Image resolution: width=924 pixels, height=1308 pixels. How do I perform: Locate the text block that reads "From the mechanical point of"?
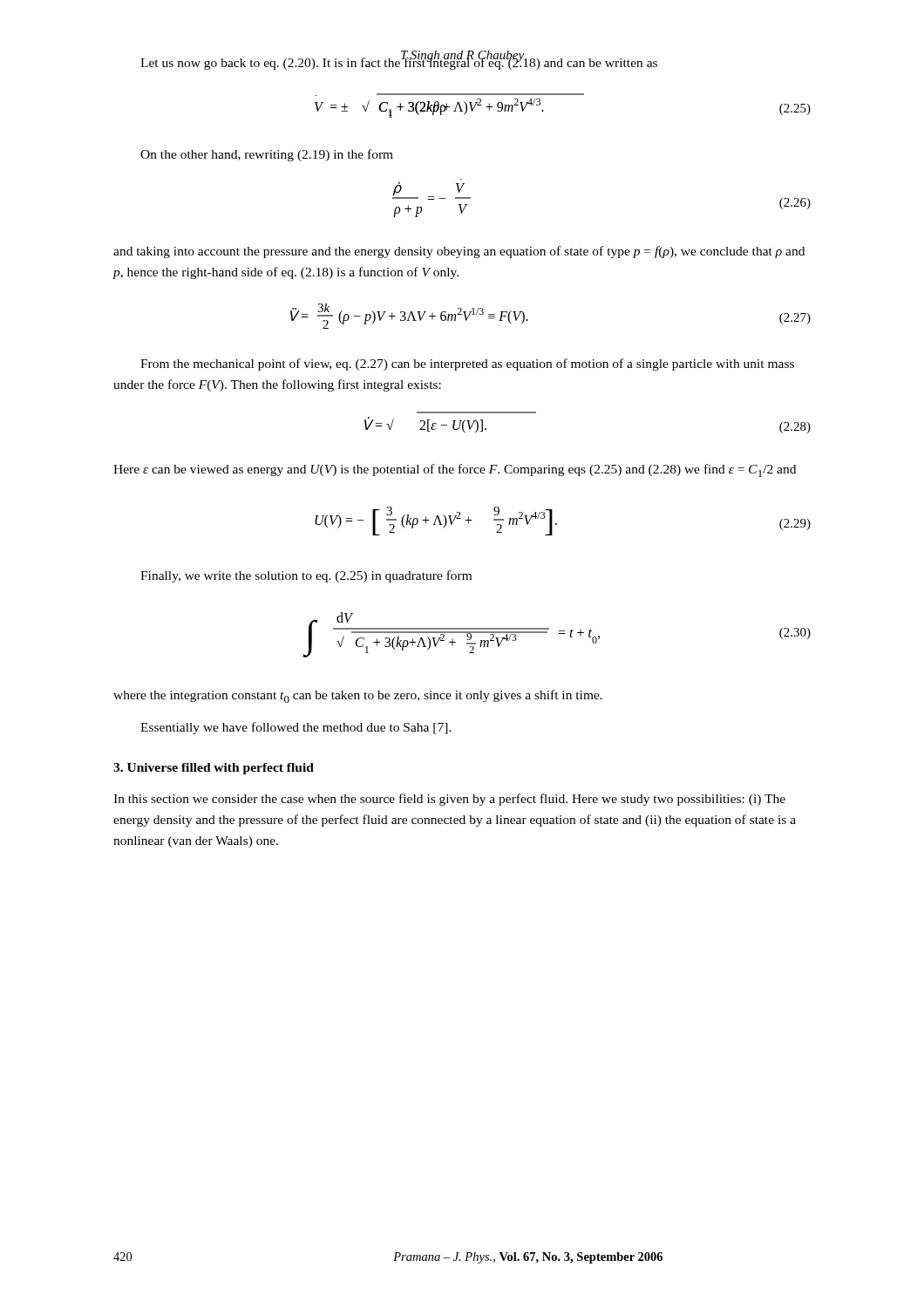pos(454,374)
